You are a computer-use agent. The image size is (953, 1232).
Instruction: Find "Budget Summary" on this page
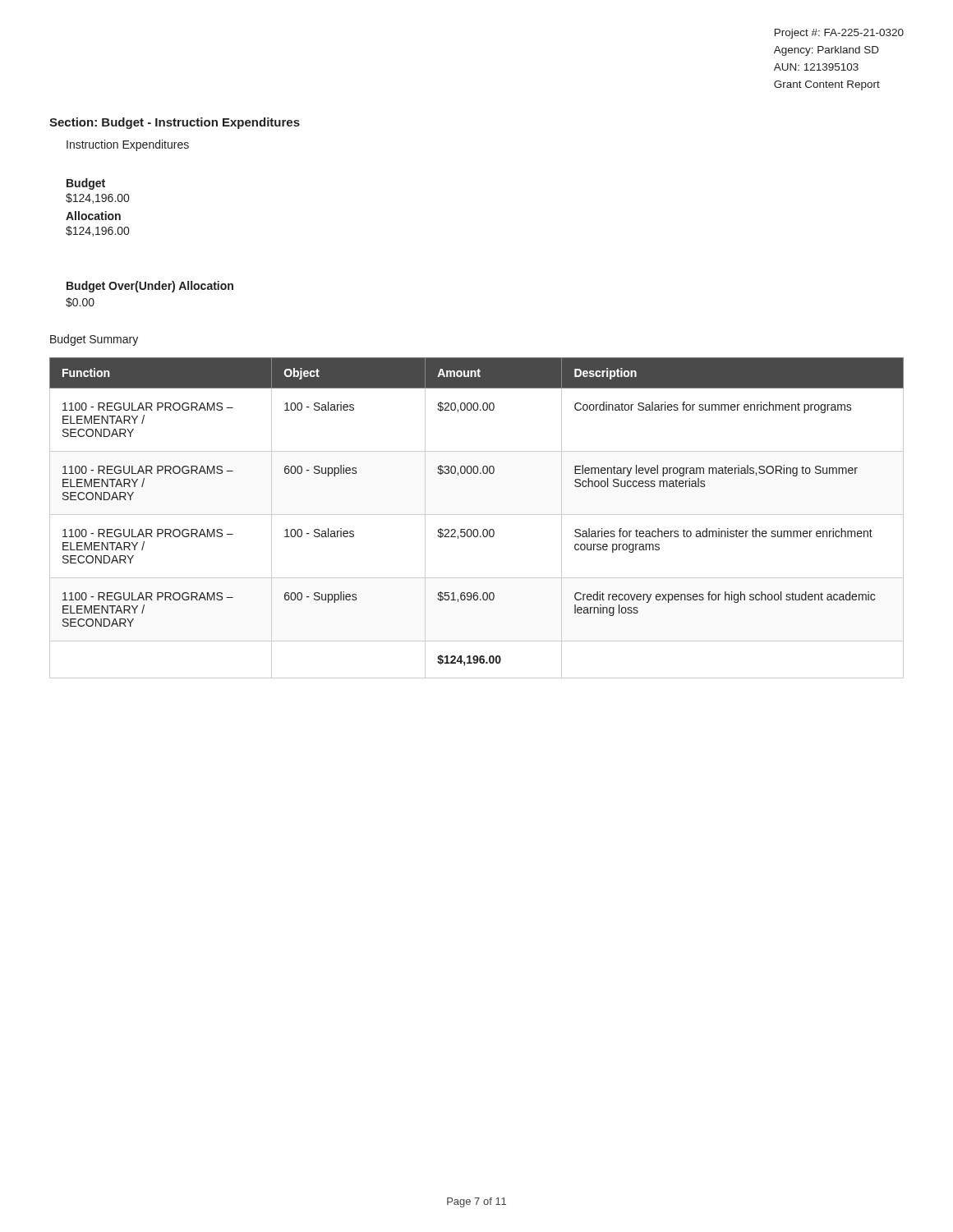click(x=94, y=339)
